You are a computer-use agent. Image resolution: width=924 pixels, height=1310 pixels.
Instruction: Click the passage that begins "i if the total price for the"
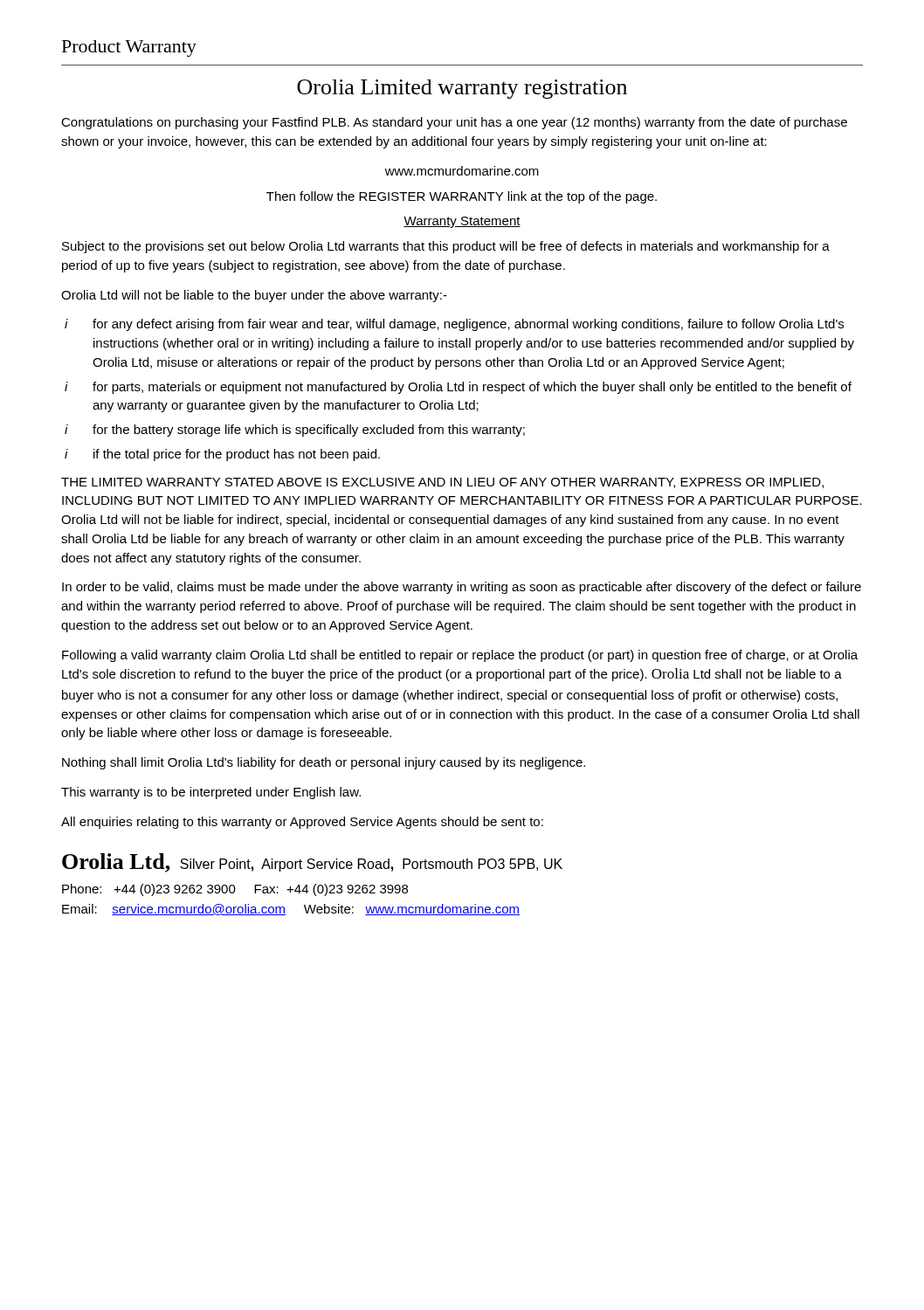click(x=222, y=455)
